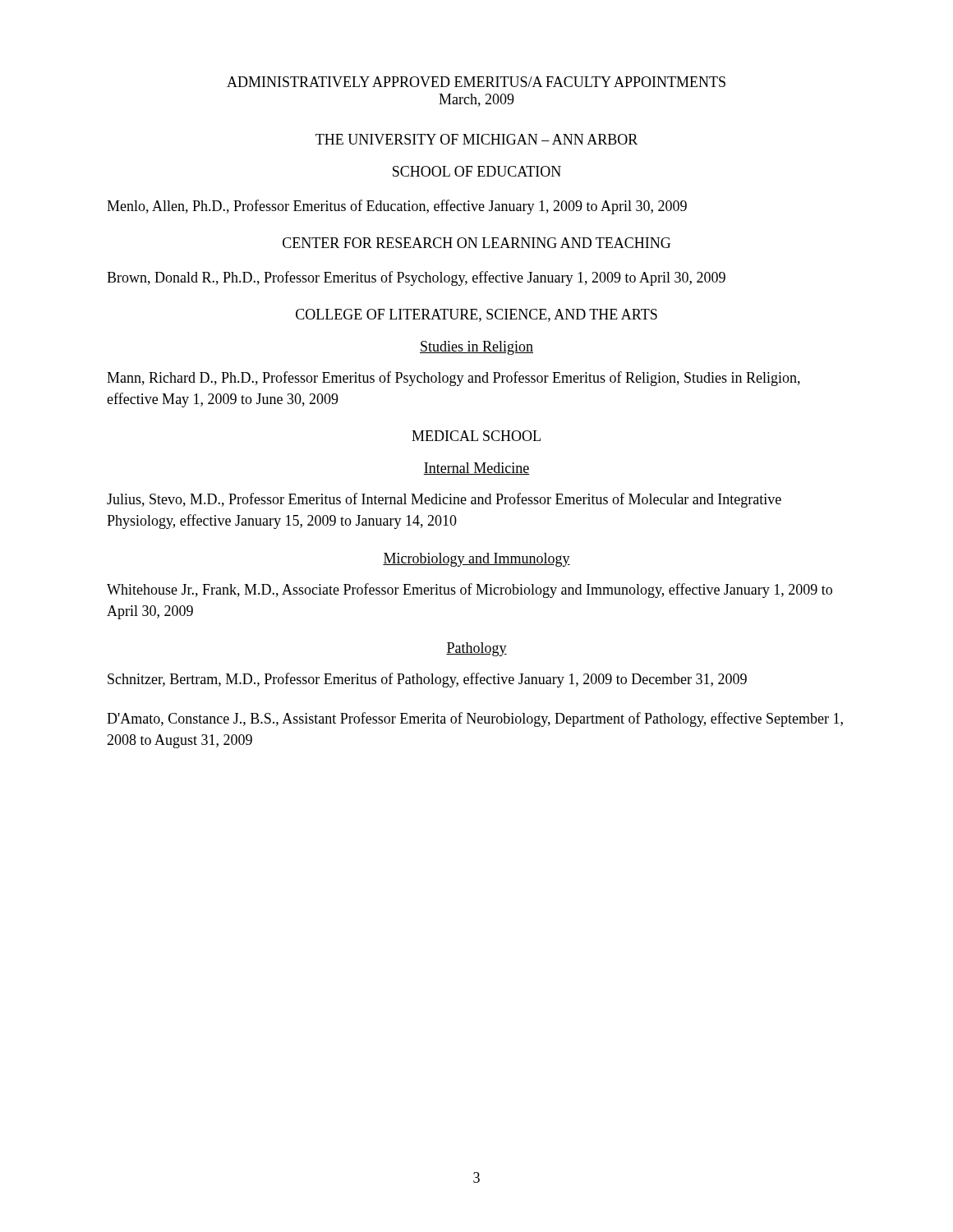The width and height of the screenshot is (953, 1232).
Task: Find the block on this page that starts "Whitehouse Jr., Frank, M.D.,"
Action: coord(470,600)
